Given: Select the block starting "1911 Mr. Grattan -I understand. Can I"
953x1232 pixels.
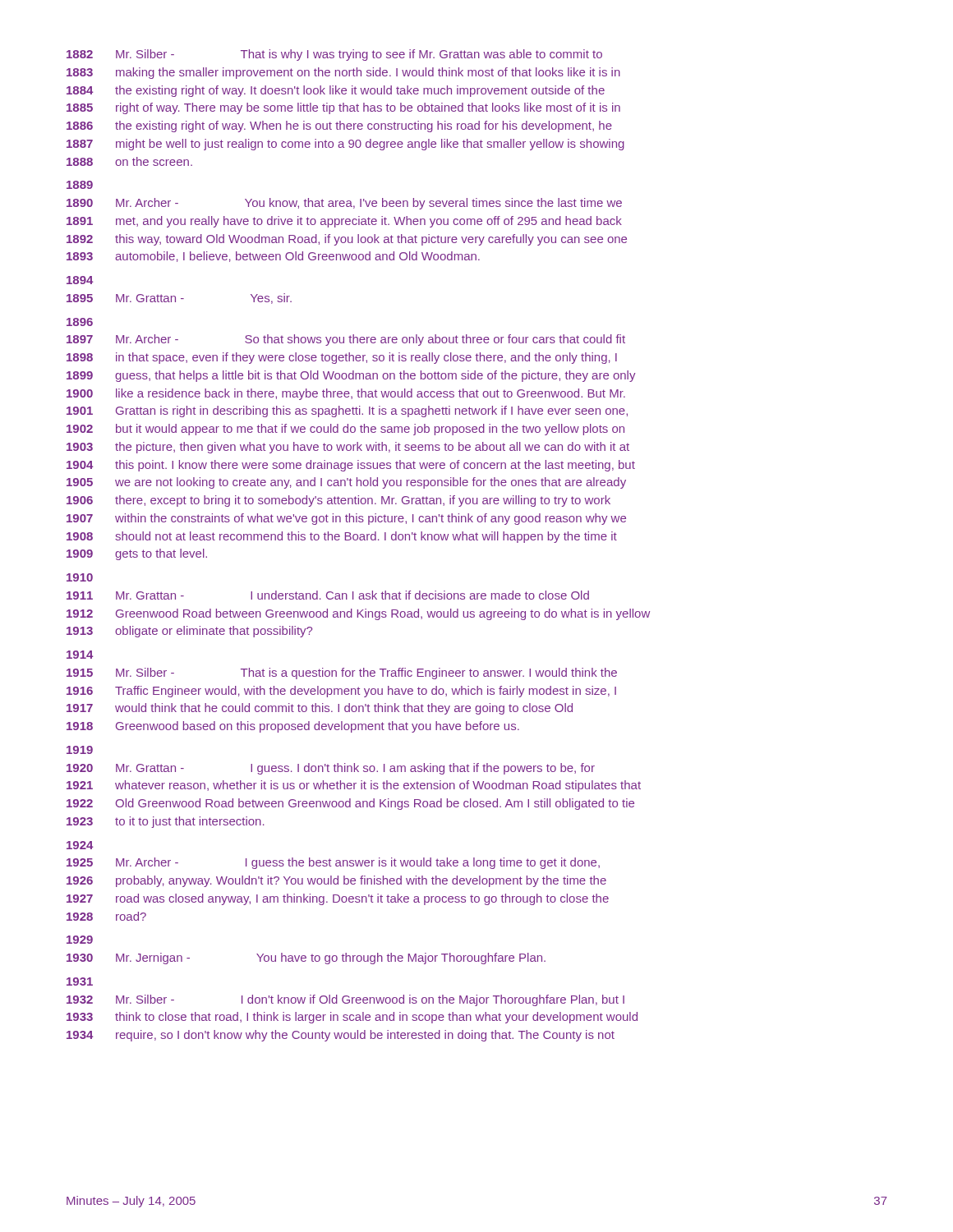Looking at the screenshot, I should point(476,613).
